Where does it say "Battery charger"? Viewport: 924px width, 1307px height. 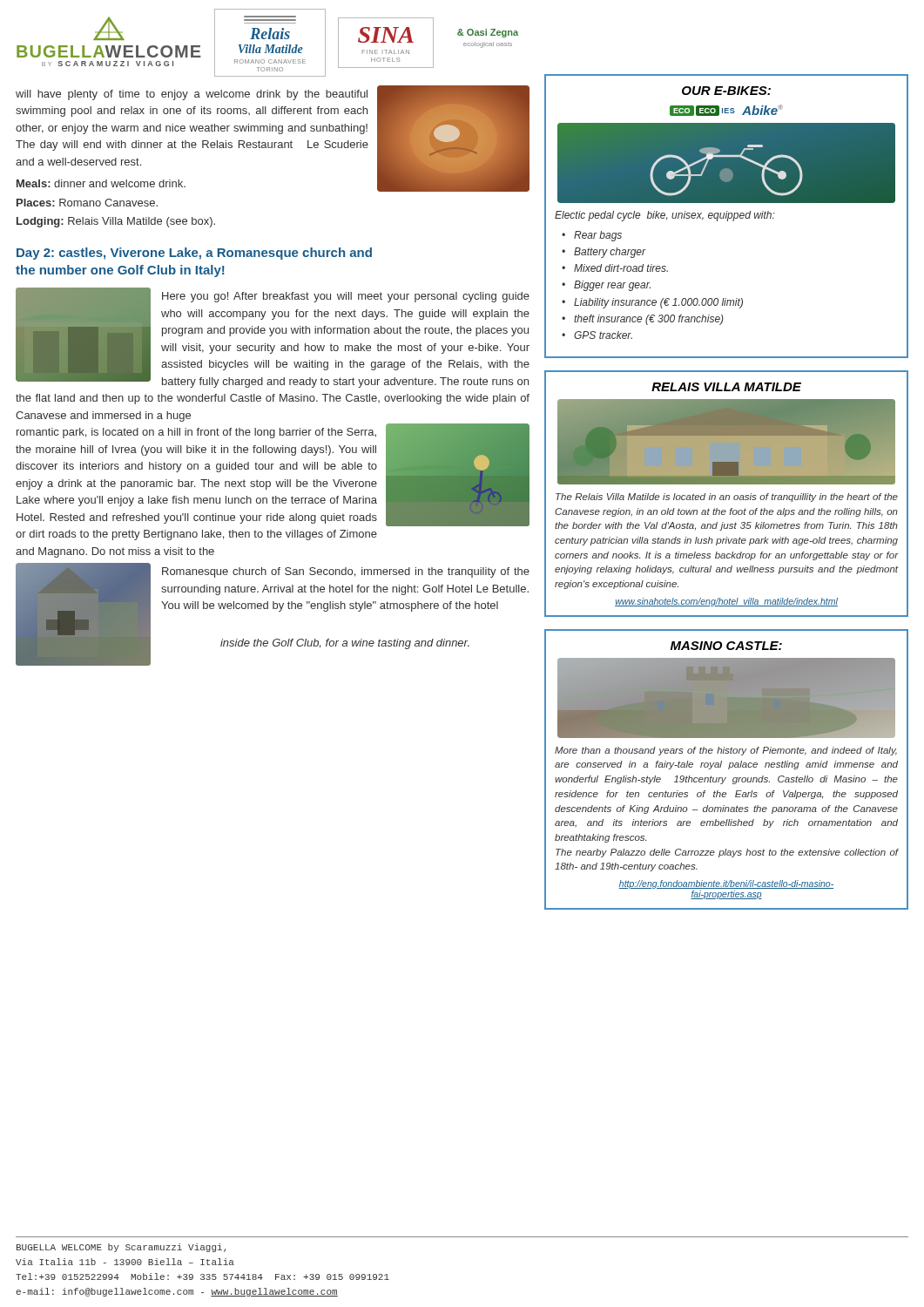point(610,252)
